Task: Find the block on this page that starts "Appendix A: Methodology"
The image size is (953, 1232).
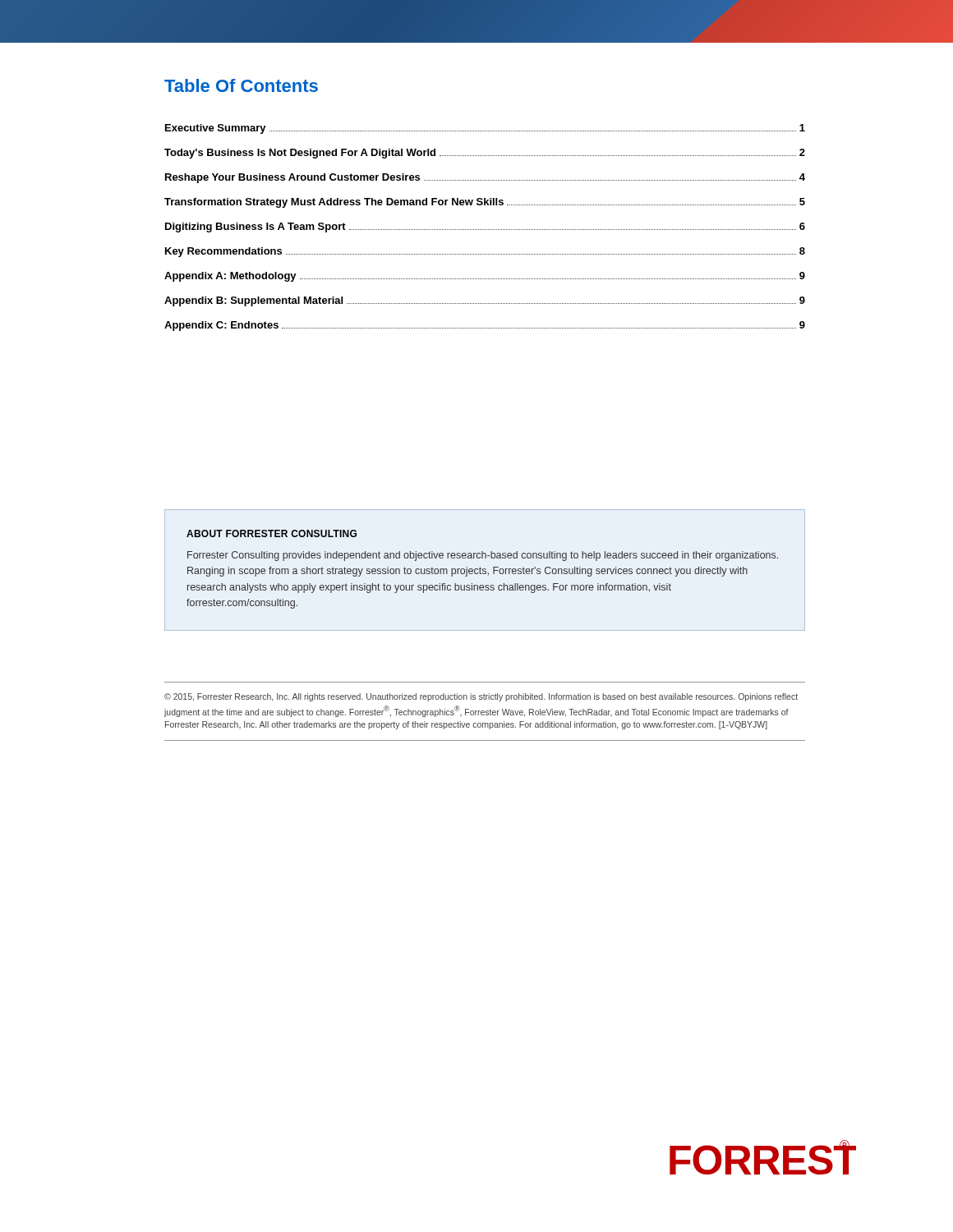Action: 485,276
